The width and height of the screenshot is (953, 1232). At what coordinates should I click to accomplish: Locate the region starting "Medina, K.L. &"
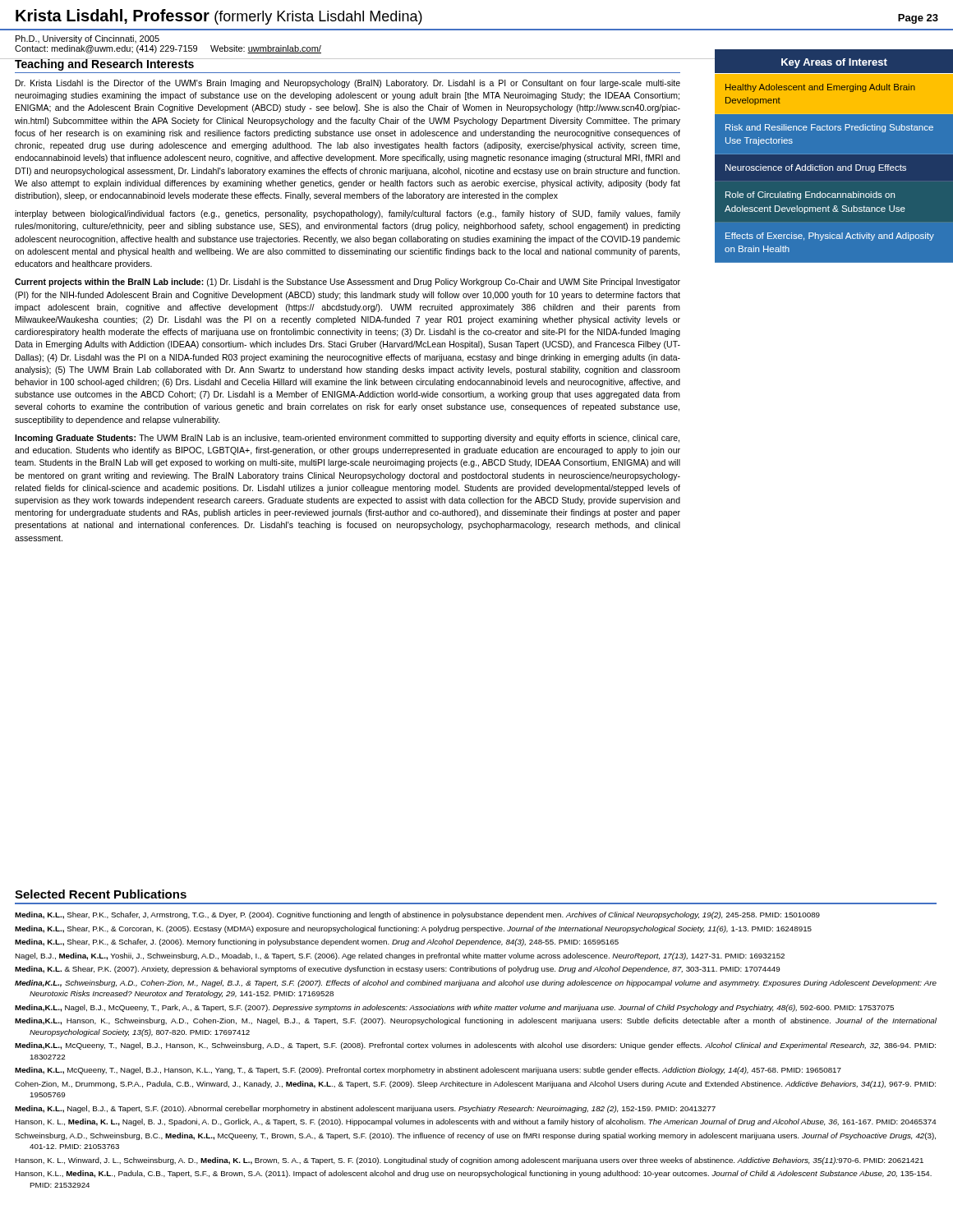[x=397, y=969]
